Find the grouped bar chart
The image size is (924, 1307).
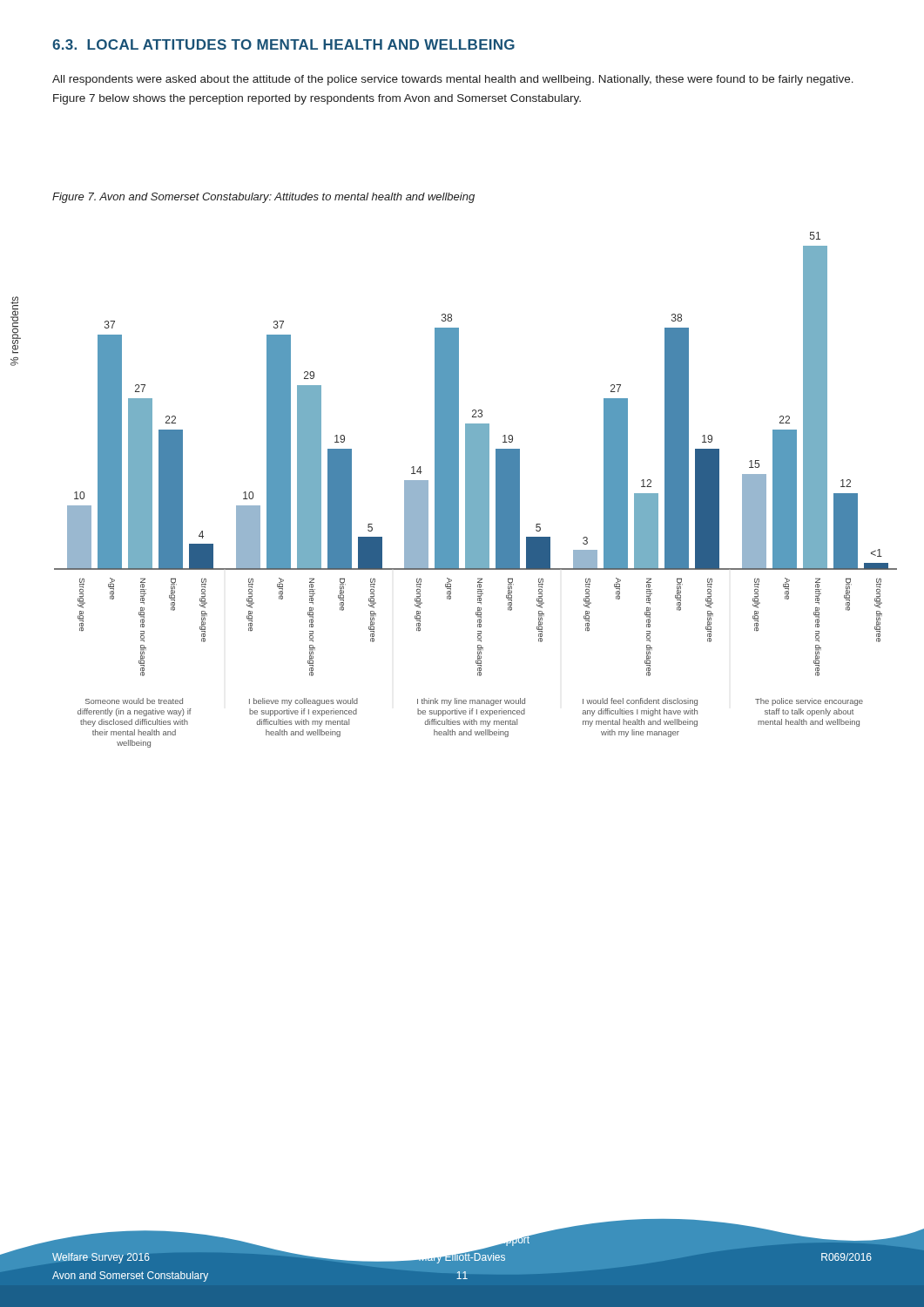(x=471, y=504)
